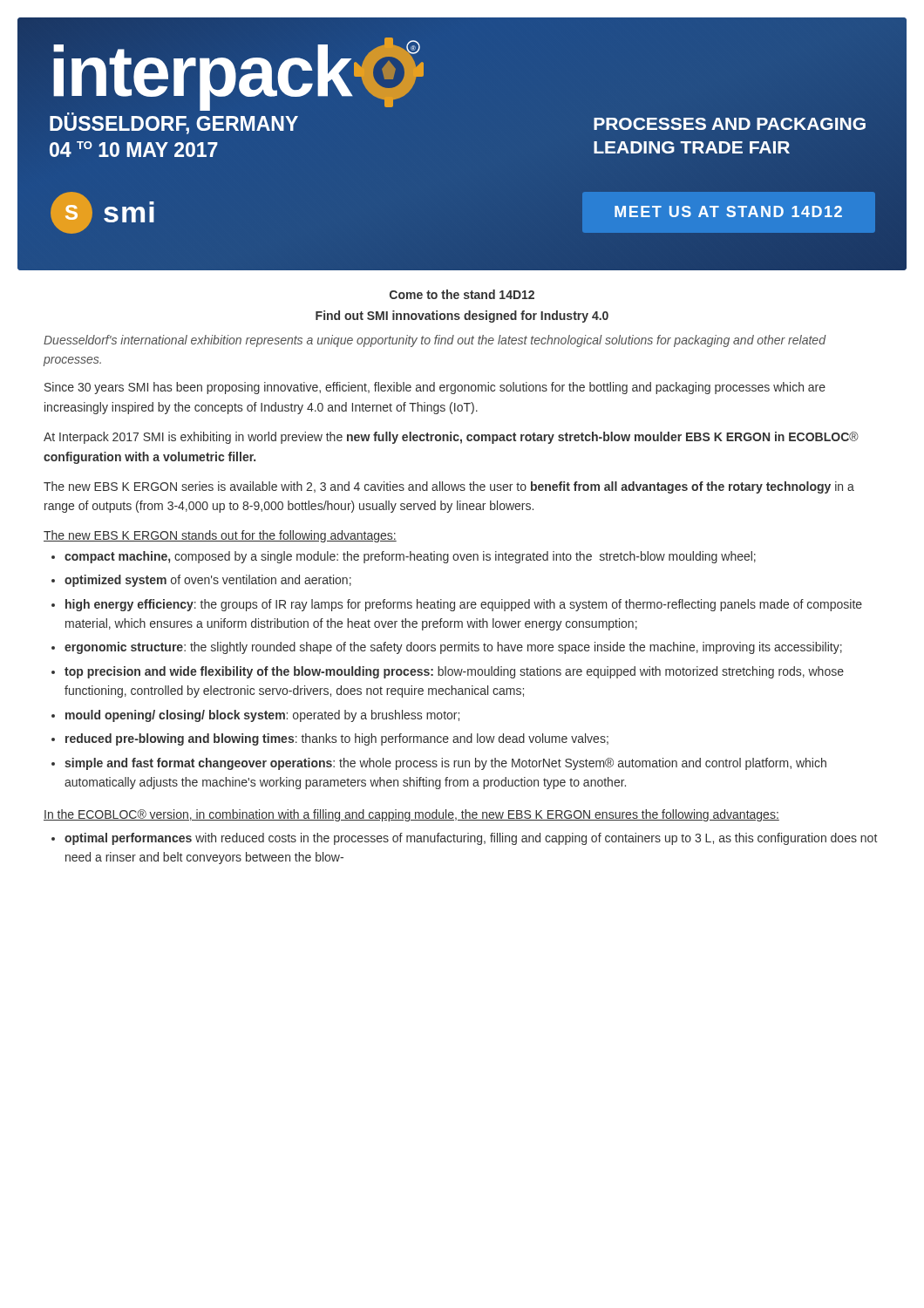
Task: Select the list item containing "optimized system of oven's ventilation"
Action: point(208,580)
